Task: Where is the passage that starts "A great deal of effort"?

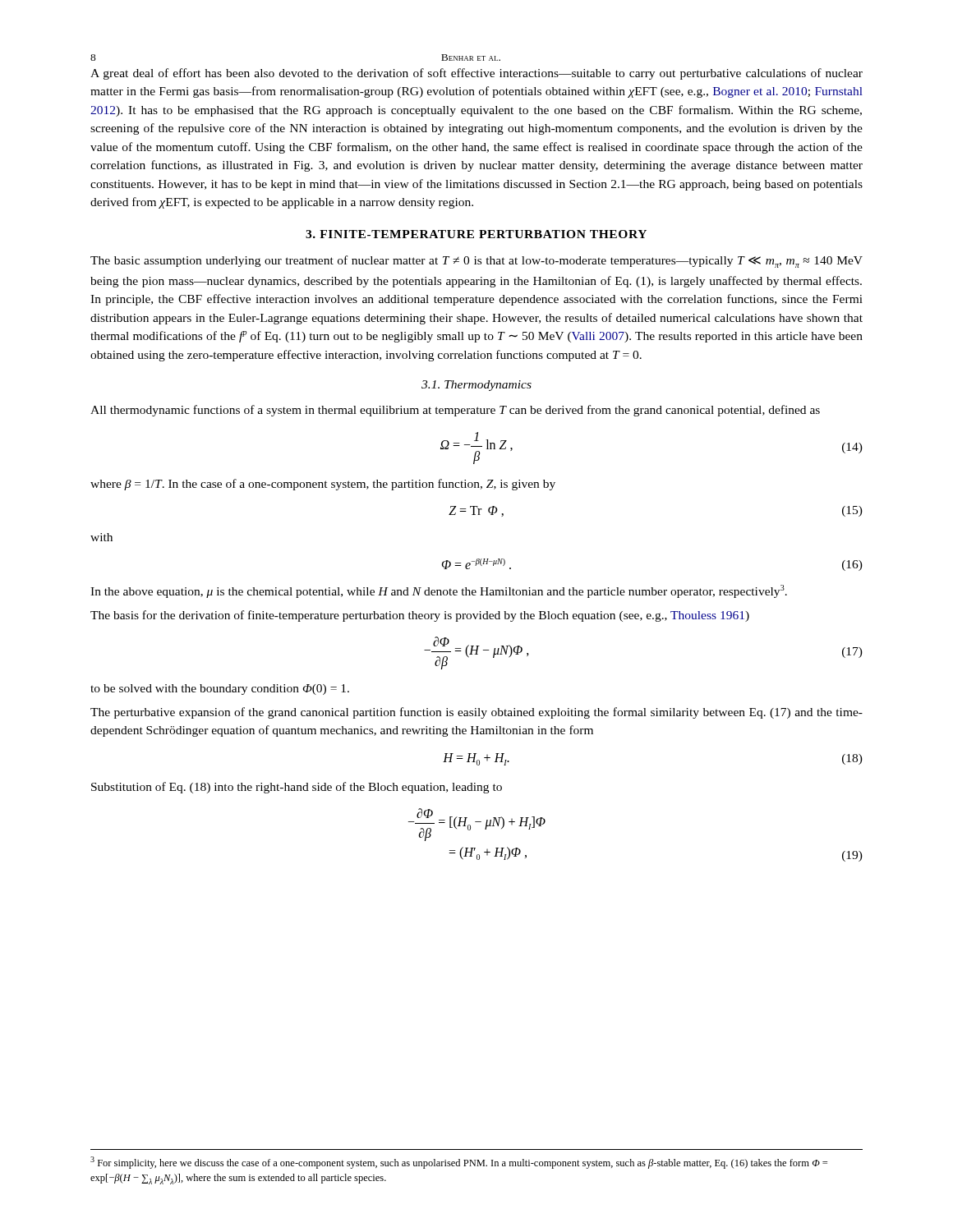Action: (x=476, y=138)
